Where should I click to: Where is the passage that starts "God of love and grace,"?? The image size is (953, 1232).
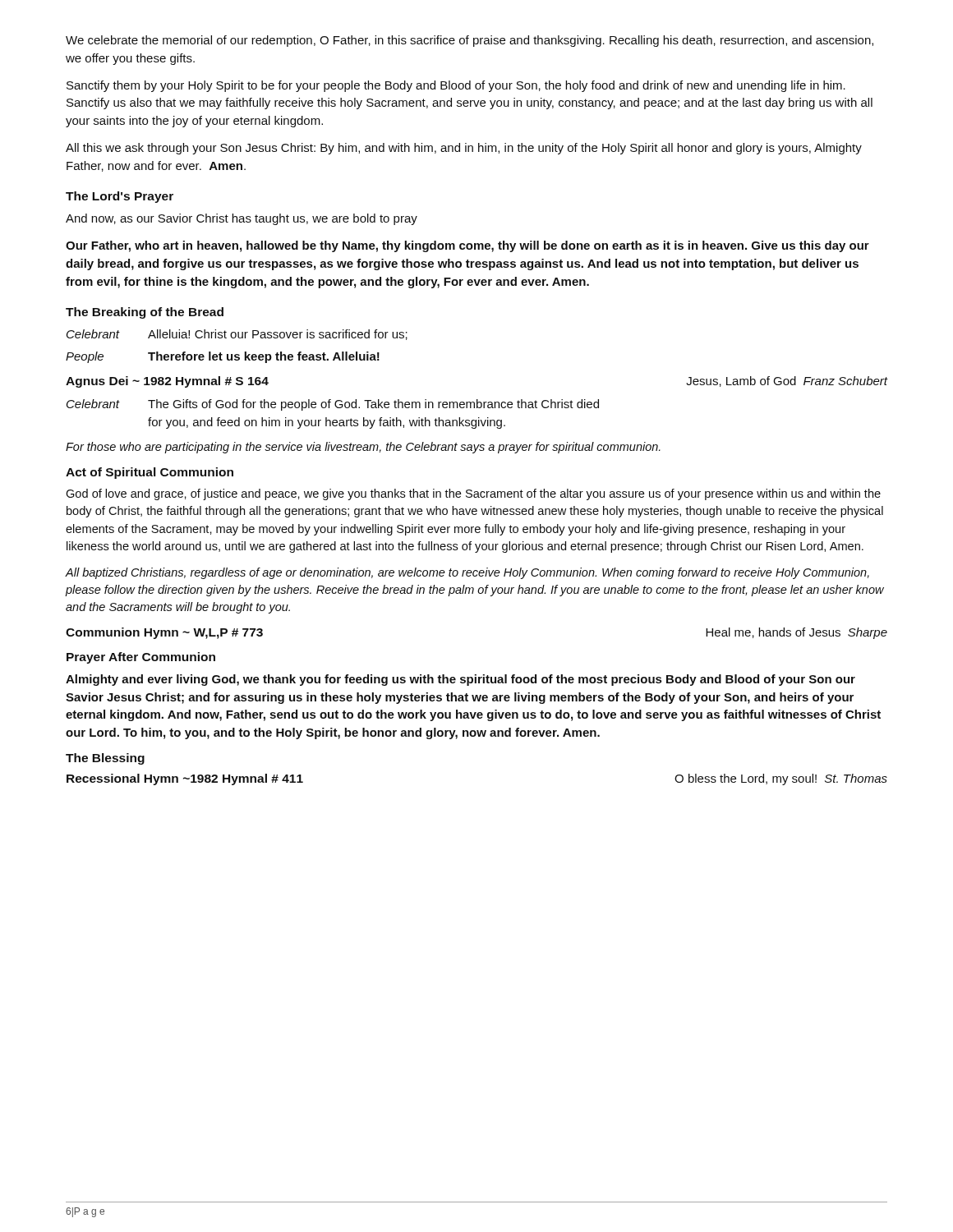click(x=475, y=520)
